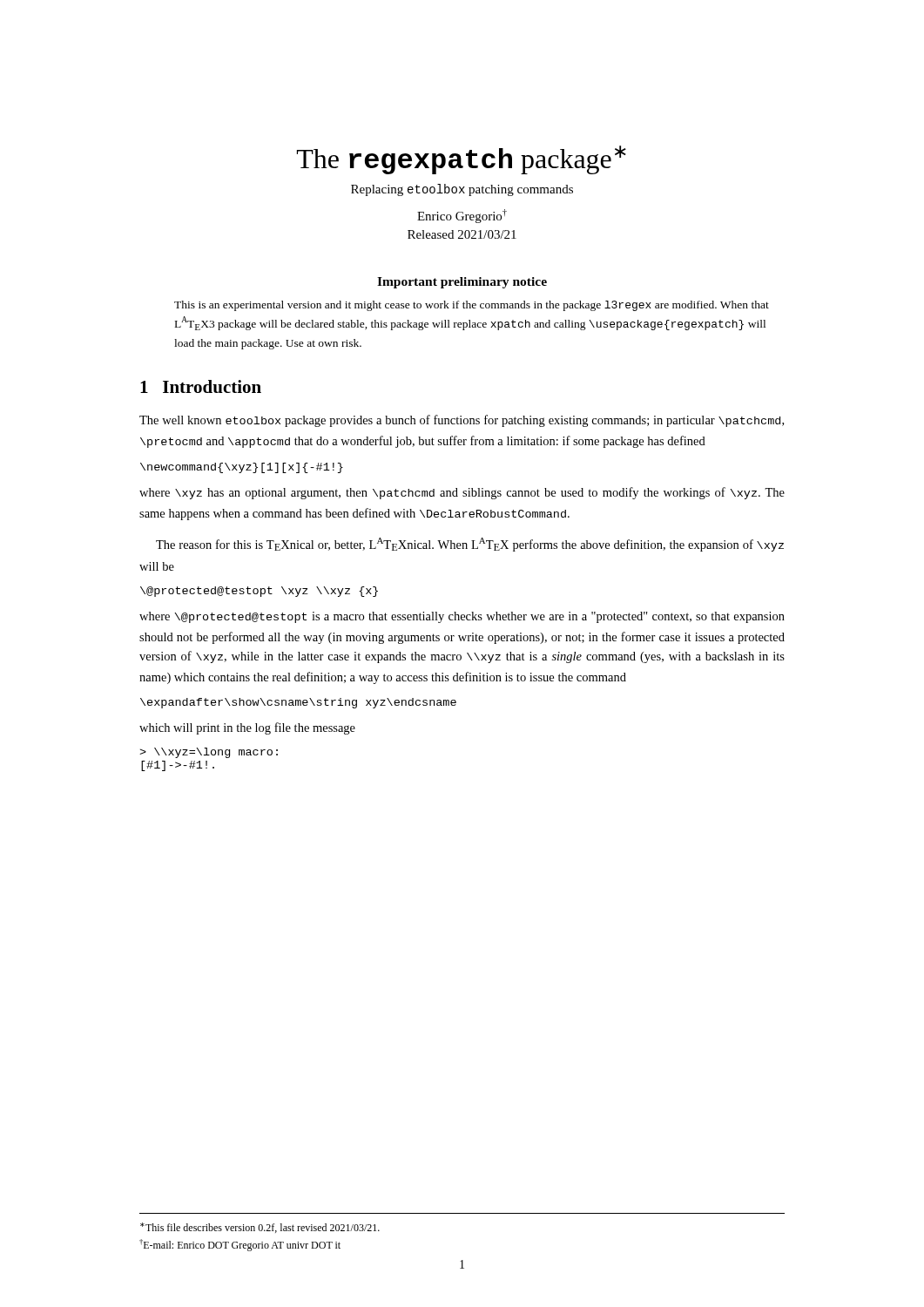
Task: Click on the section header that says "Important preliminary notice"
Action: (x=462, y=281)
